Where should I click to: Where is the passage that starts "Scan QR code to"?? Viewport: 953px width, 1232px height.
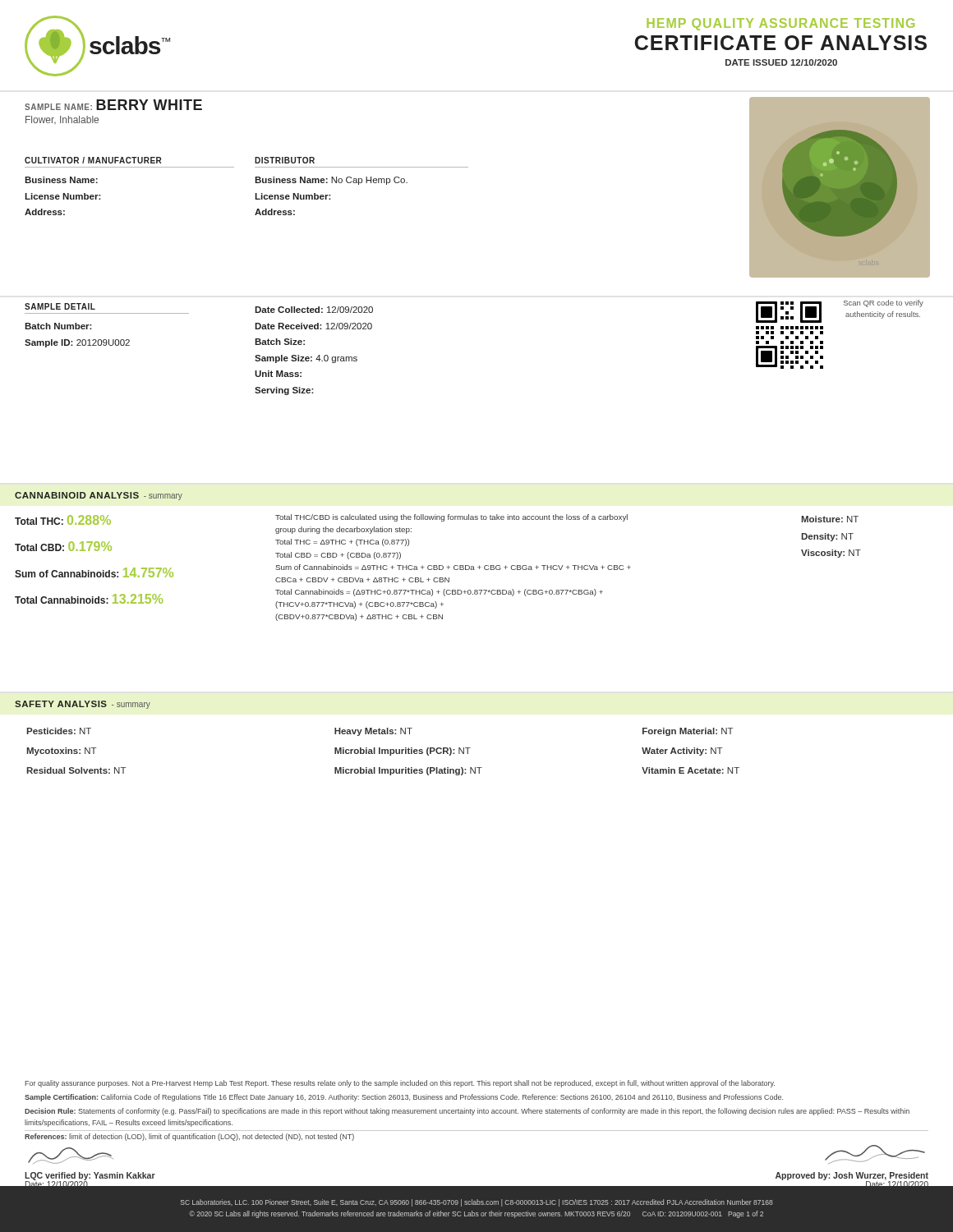coord(883,308)
